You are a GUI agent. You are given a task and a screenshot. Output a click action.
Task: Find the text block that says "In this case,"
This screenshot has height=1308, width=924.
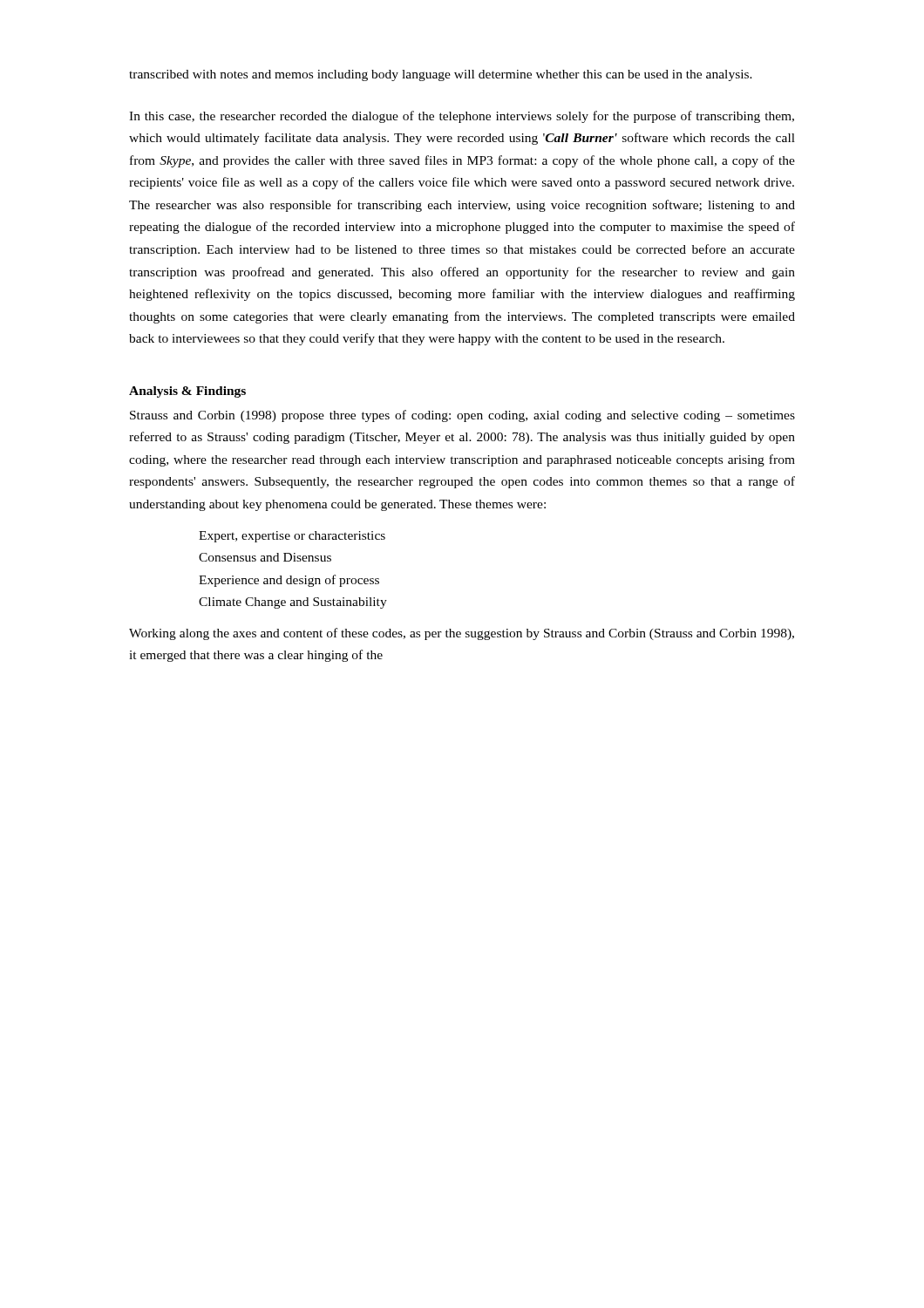point(462,227)
